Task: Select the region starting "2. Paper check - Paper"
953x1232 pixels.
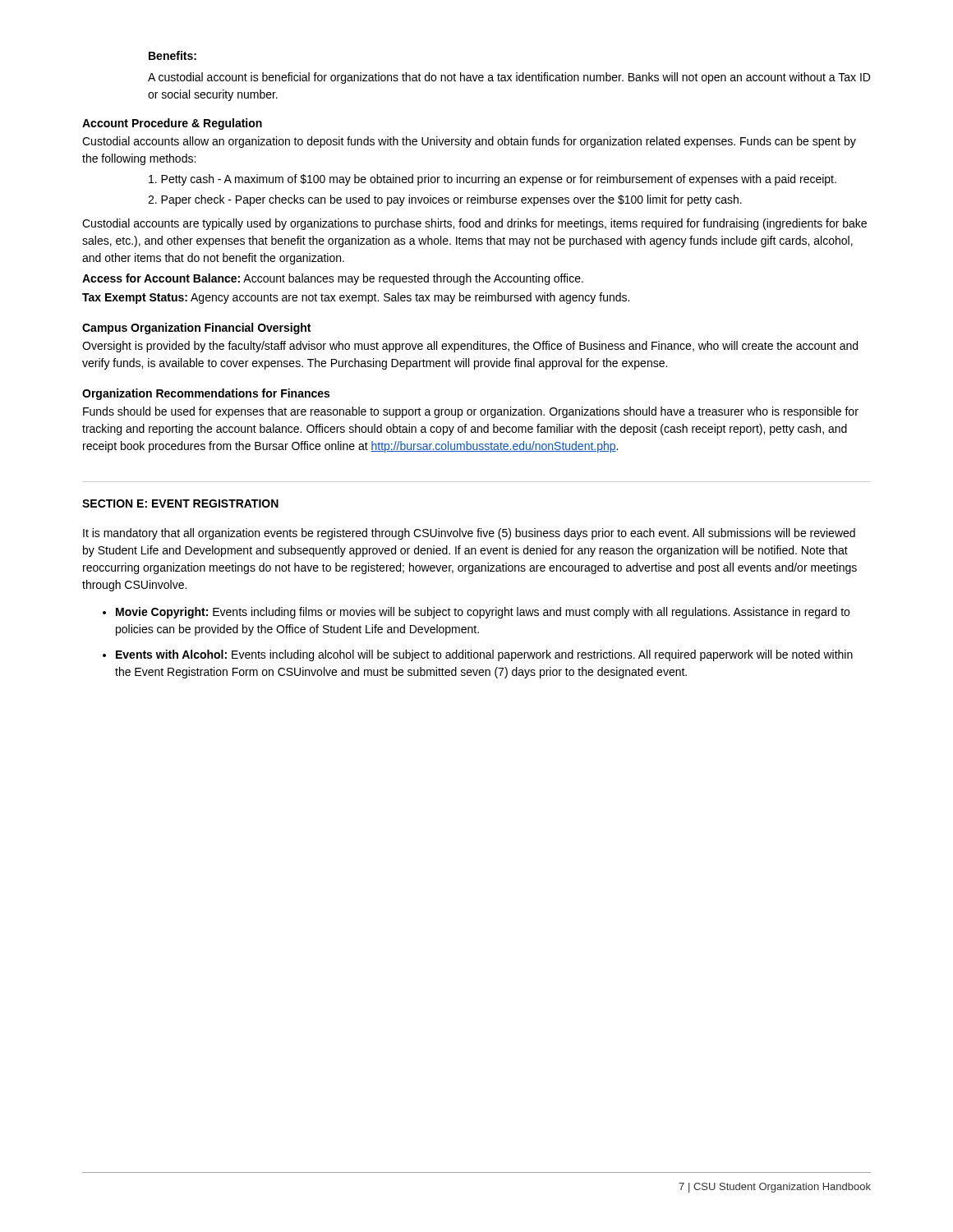Action: click(x=445, y=200)
